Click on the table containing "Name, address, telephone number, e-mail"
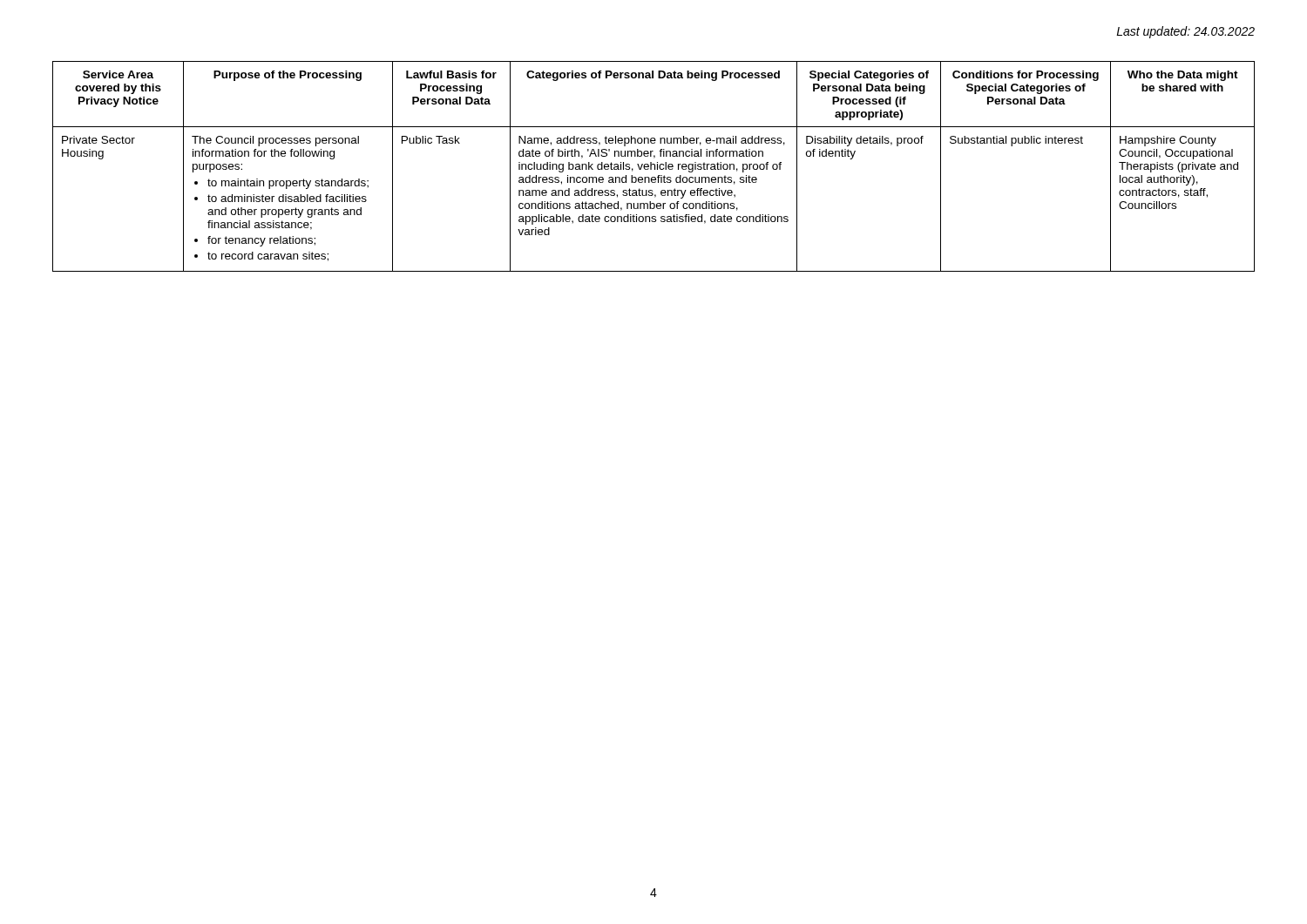The image size is (1307, 924). coord(654,166)
